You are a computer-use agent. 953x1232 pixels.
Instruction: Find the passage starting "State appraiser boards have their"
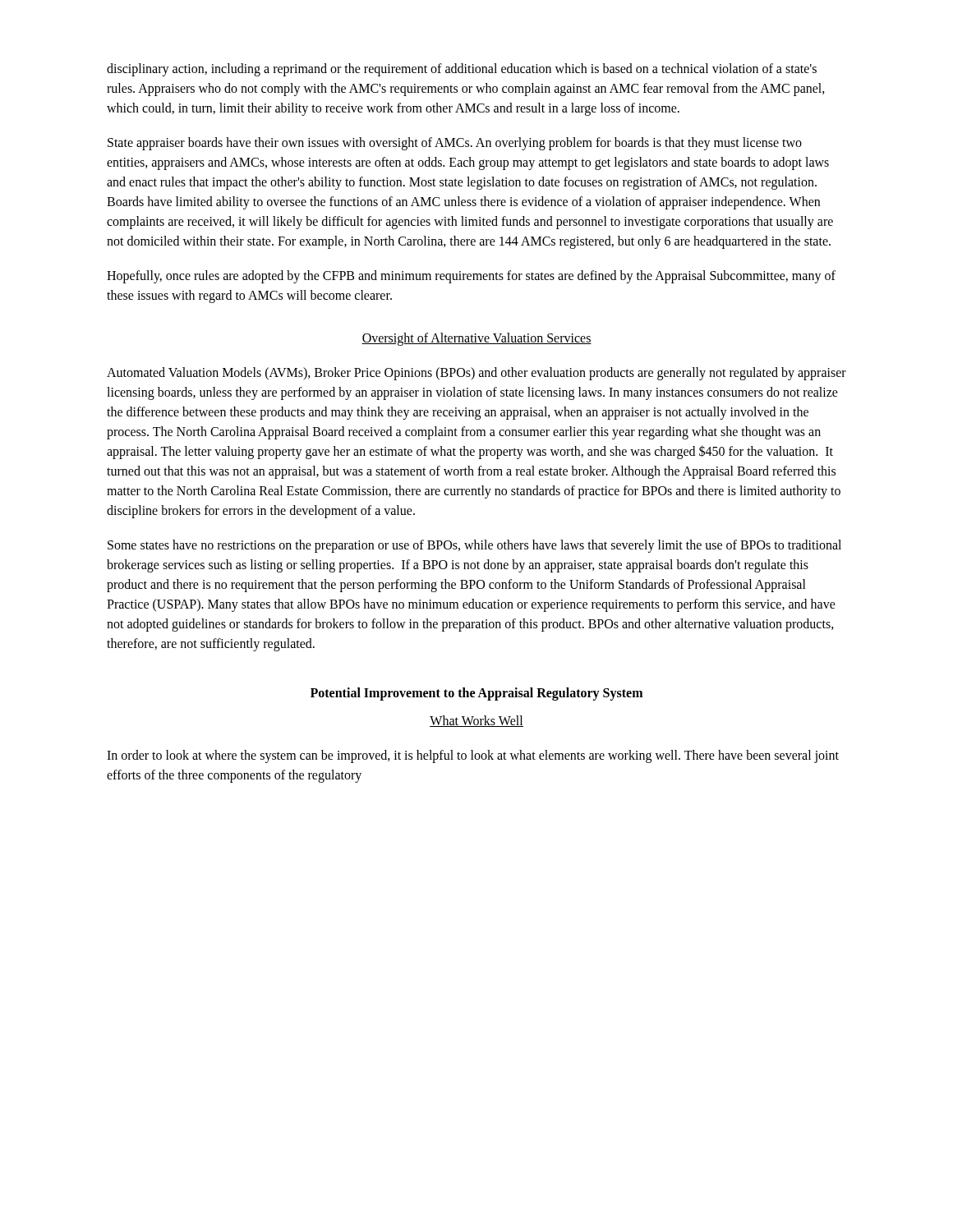[x=470, y=192]
